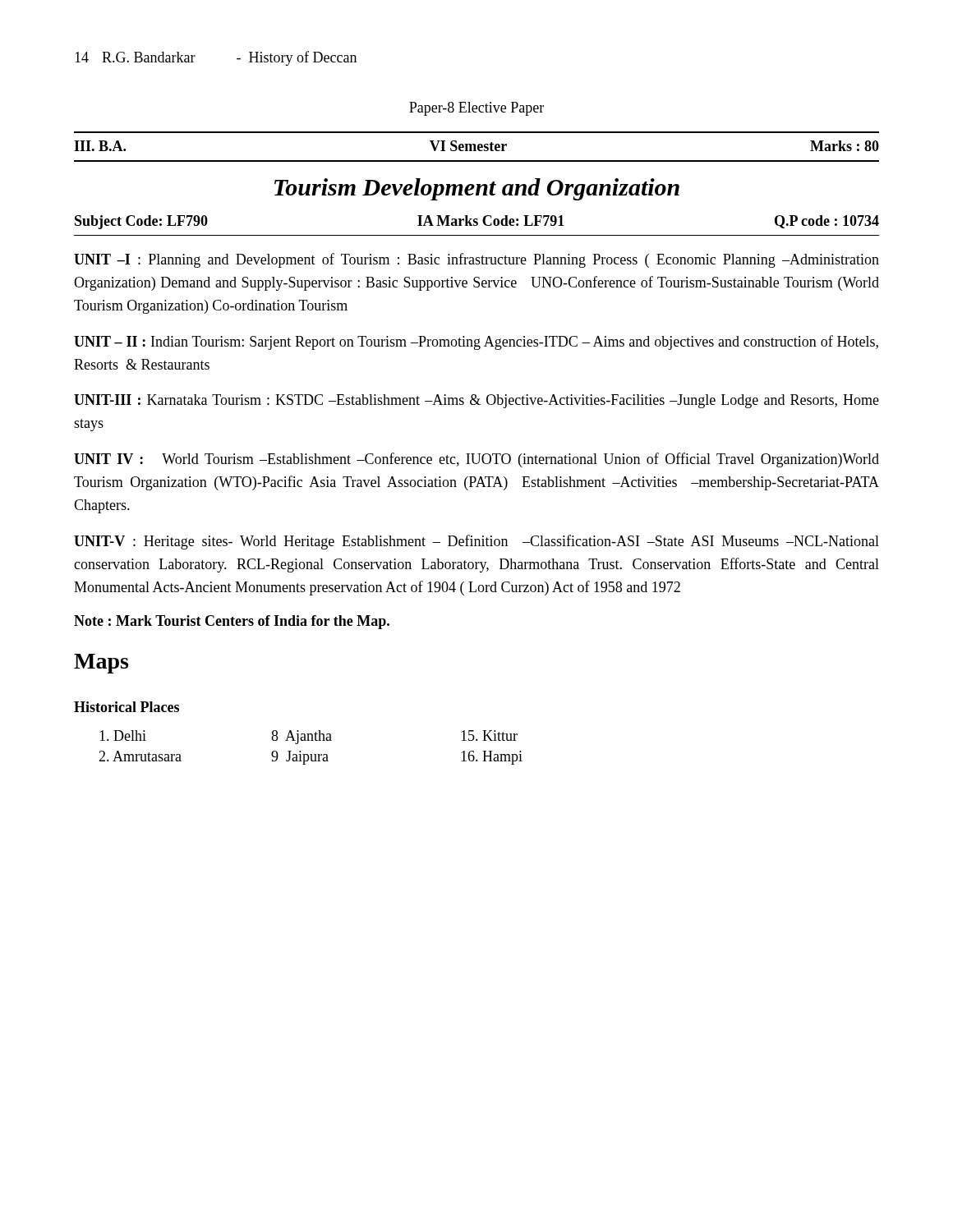
Task: Find the element starting "III. B.A. VI Semester Marks : 80"
Action: click(x=476, y=147)
